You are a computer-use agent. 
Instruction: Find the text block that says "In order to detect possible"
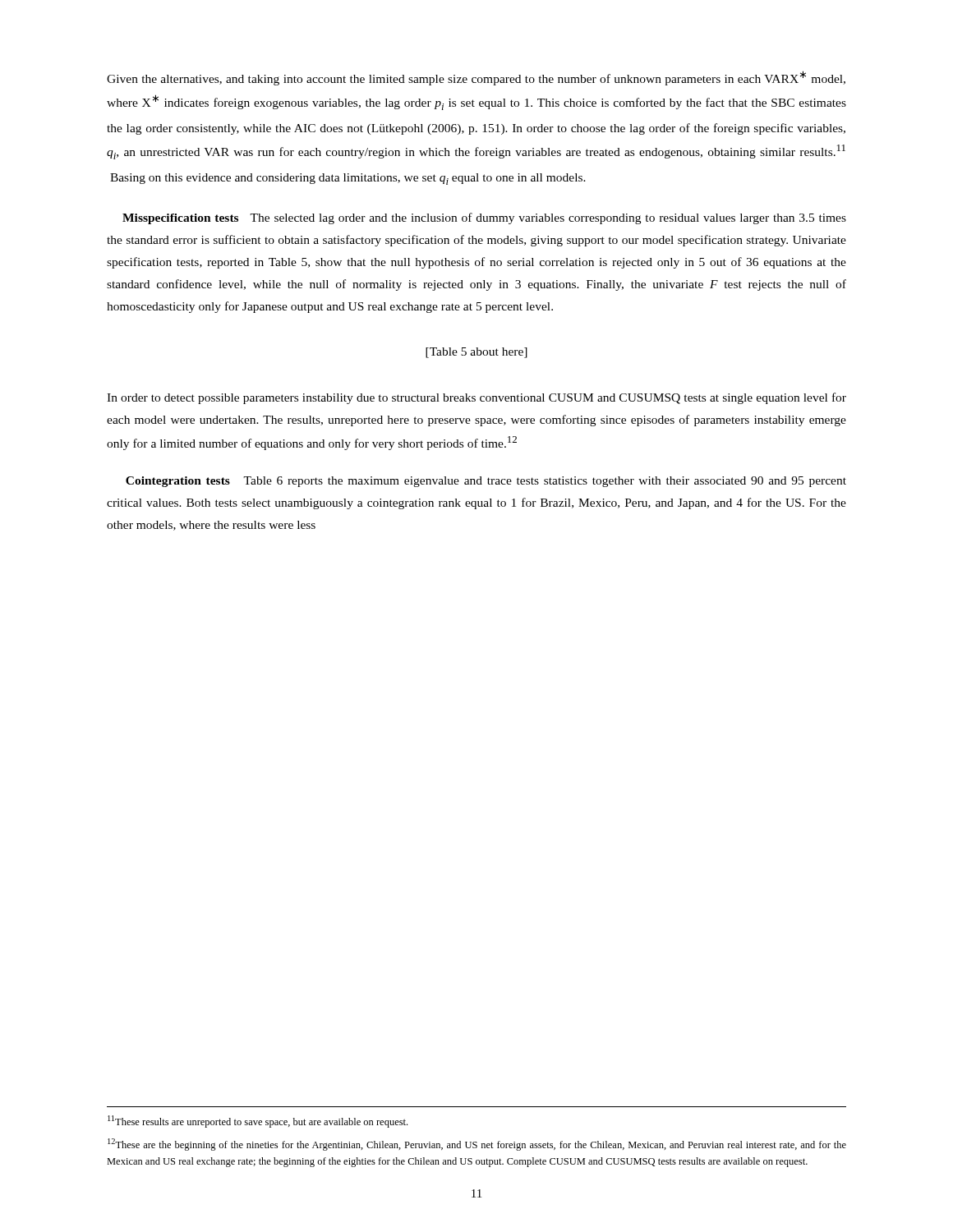click(476, 420)
